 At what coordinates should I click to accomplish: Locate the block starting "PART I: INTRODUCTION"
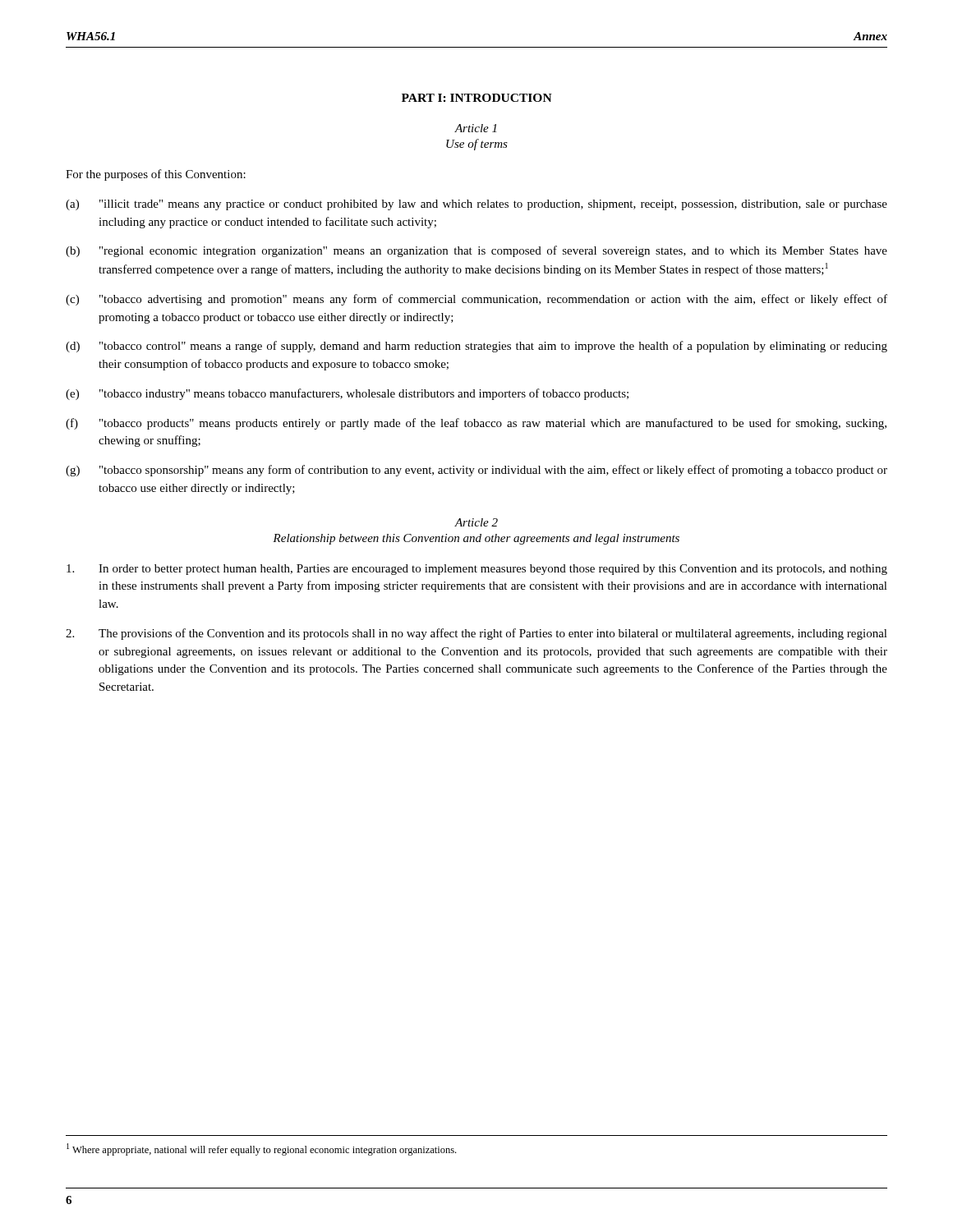476,97
